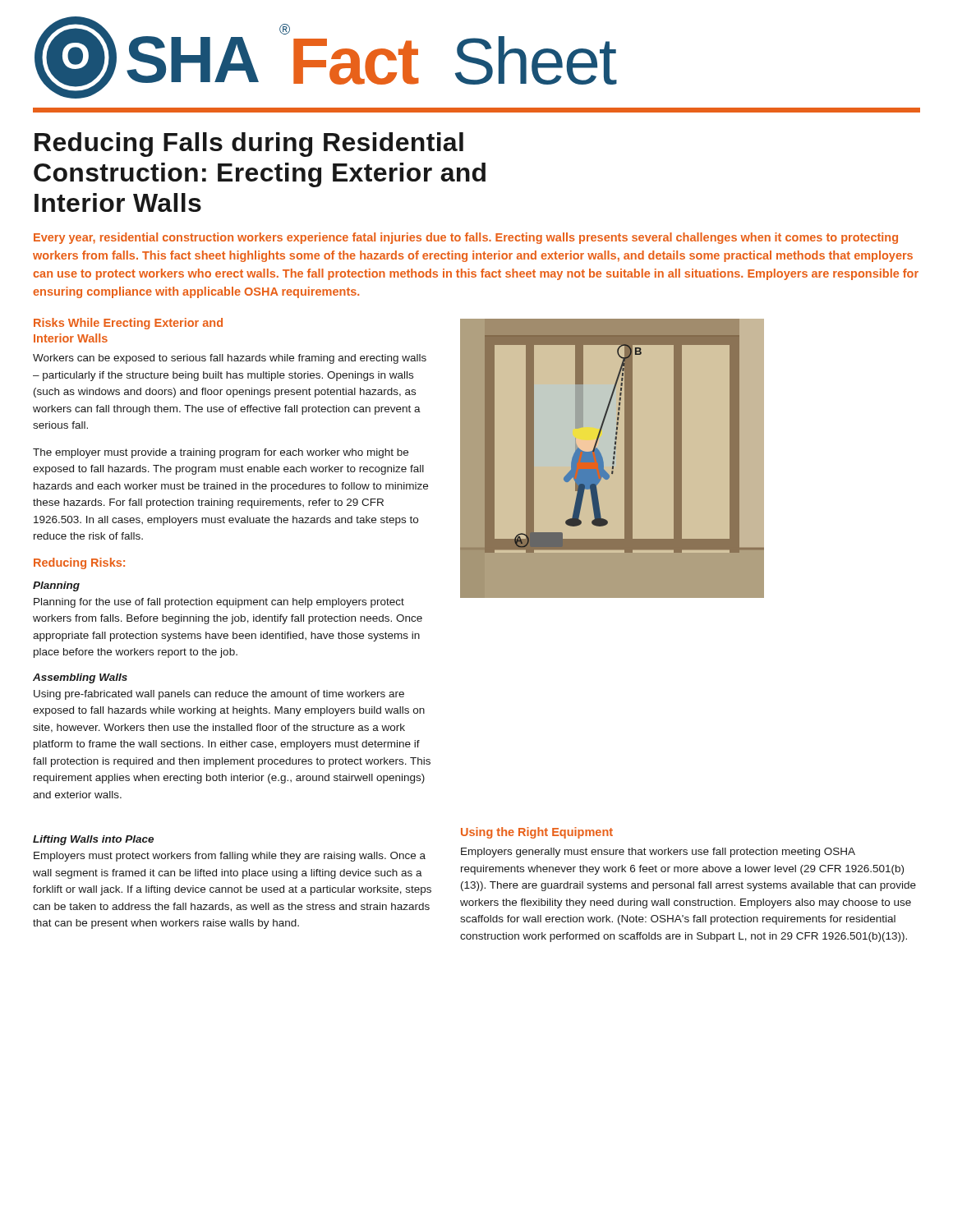Navigate to the block starting "Using the Right Equipment"
953x1232 pixels.
pos(537,832)
